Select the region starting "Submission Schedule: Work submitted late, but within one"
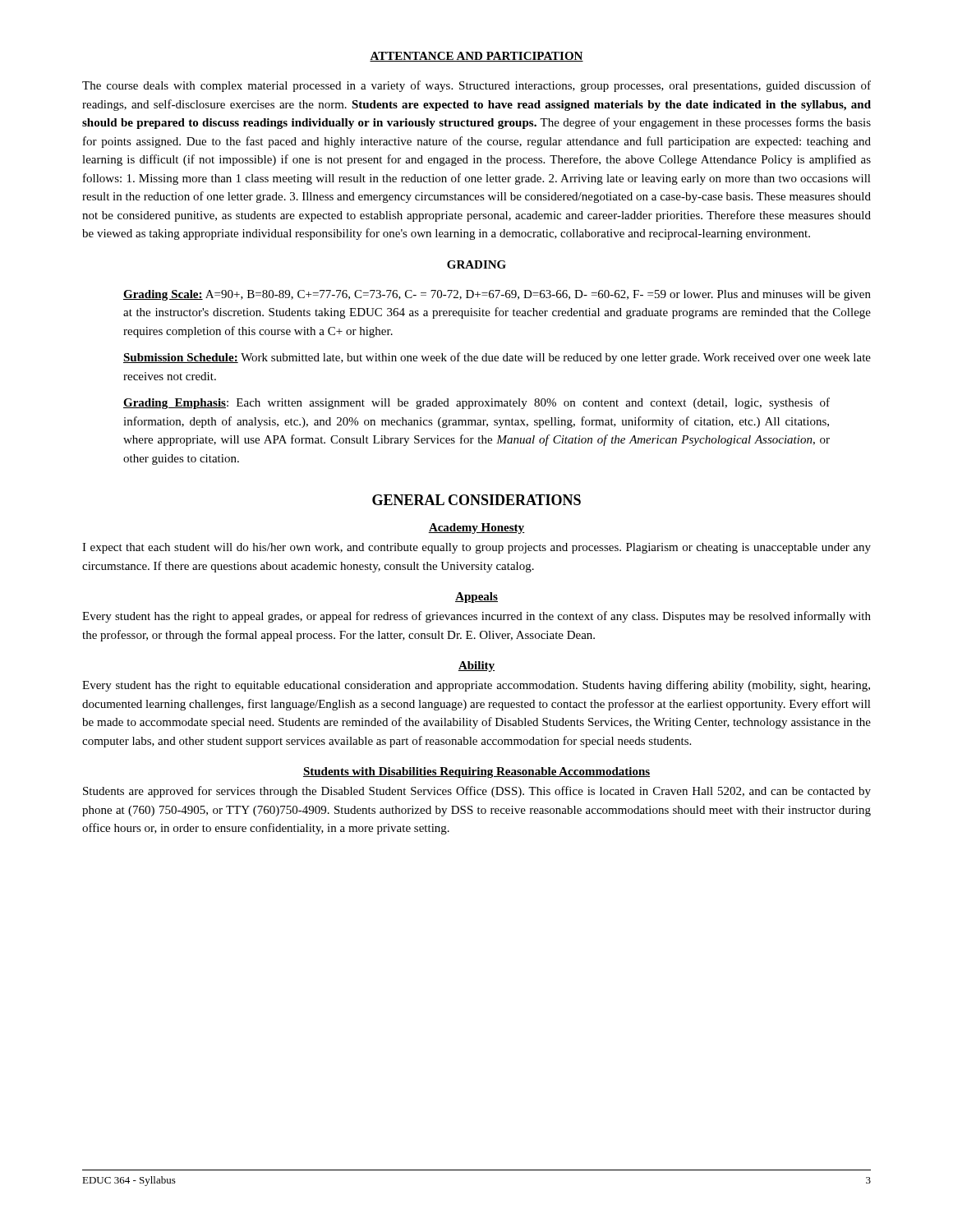 coord(497,367)
